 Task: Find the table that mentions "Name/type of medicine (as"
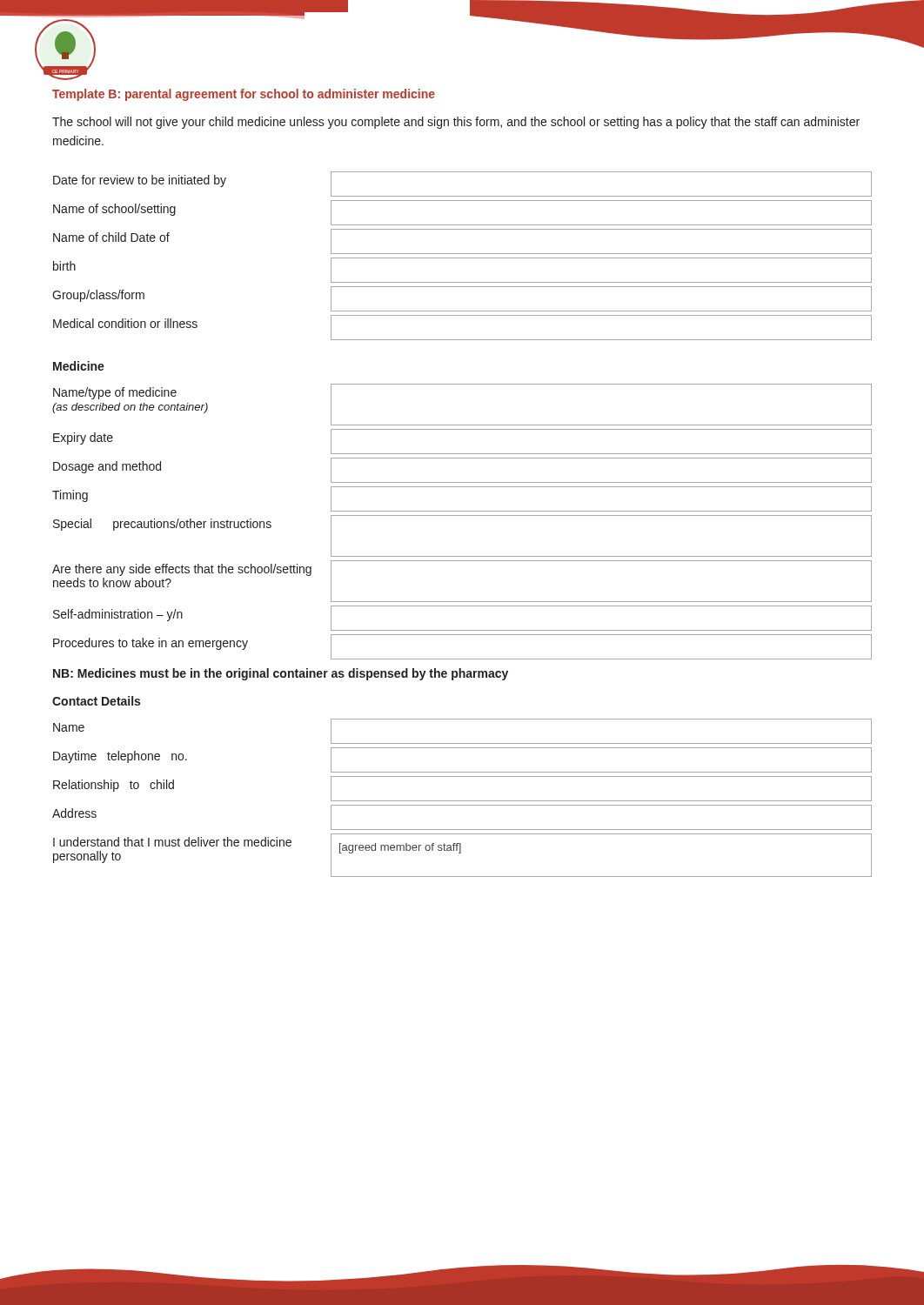(462, 522)
